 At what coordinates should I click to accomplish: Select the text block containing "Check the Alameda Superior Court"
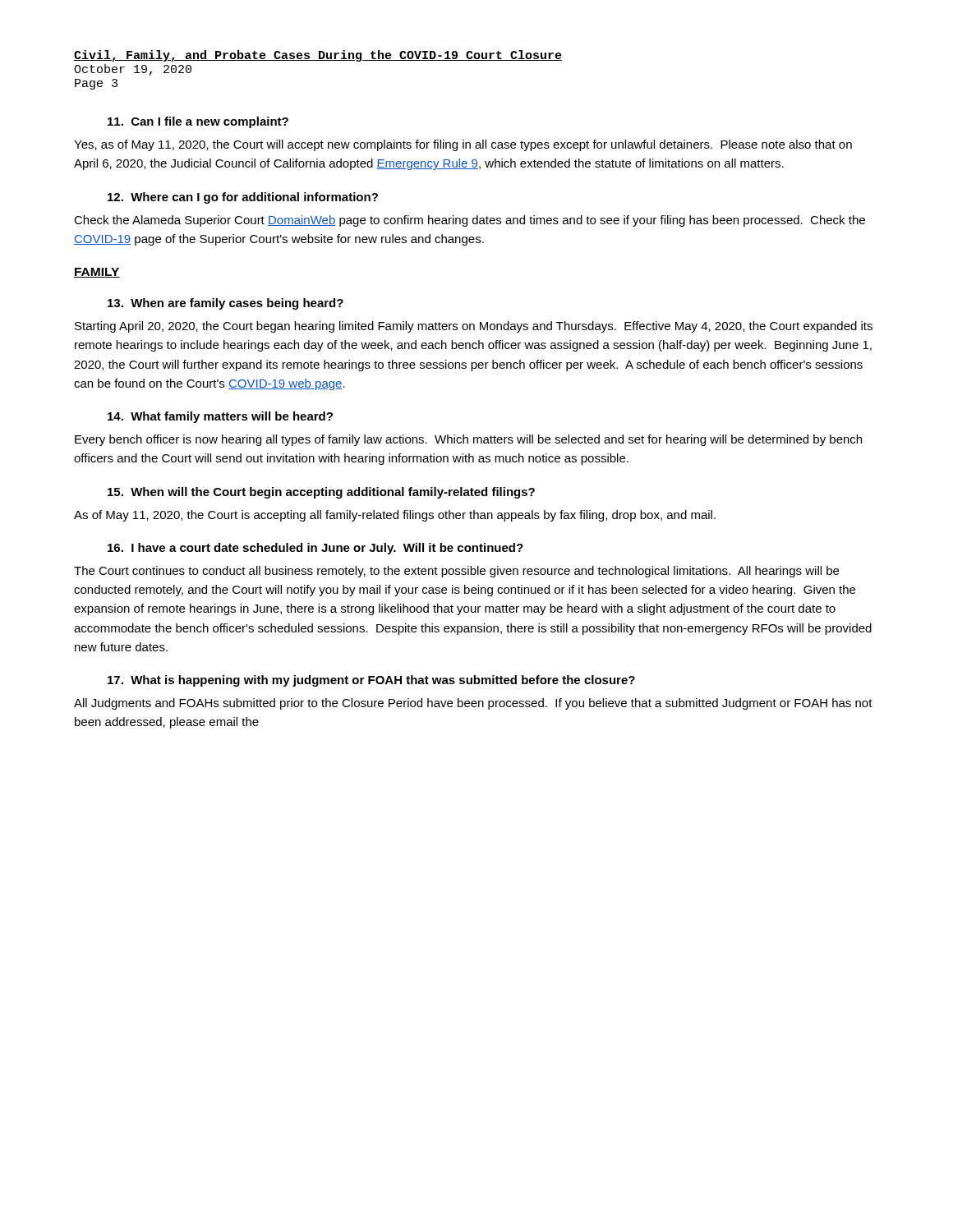pyautogui.click(x=470, y=229)
